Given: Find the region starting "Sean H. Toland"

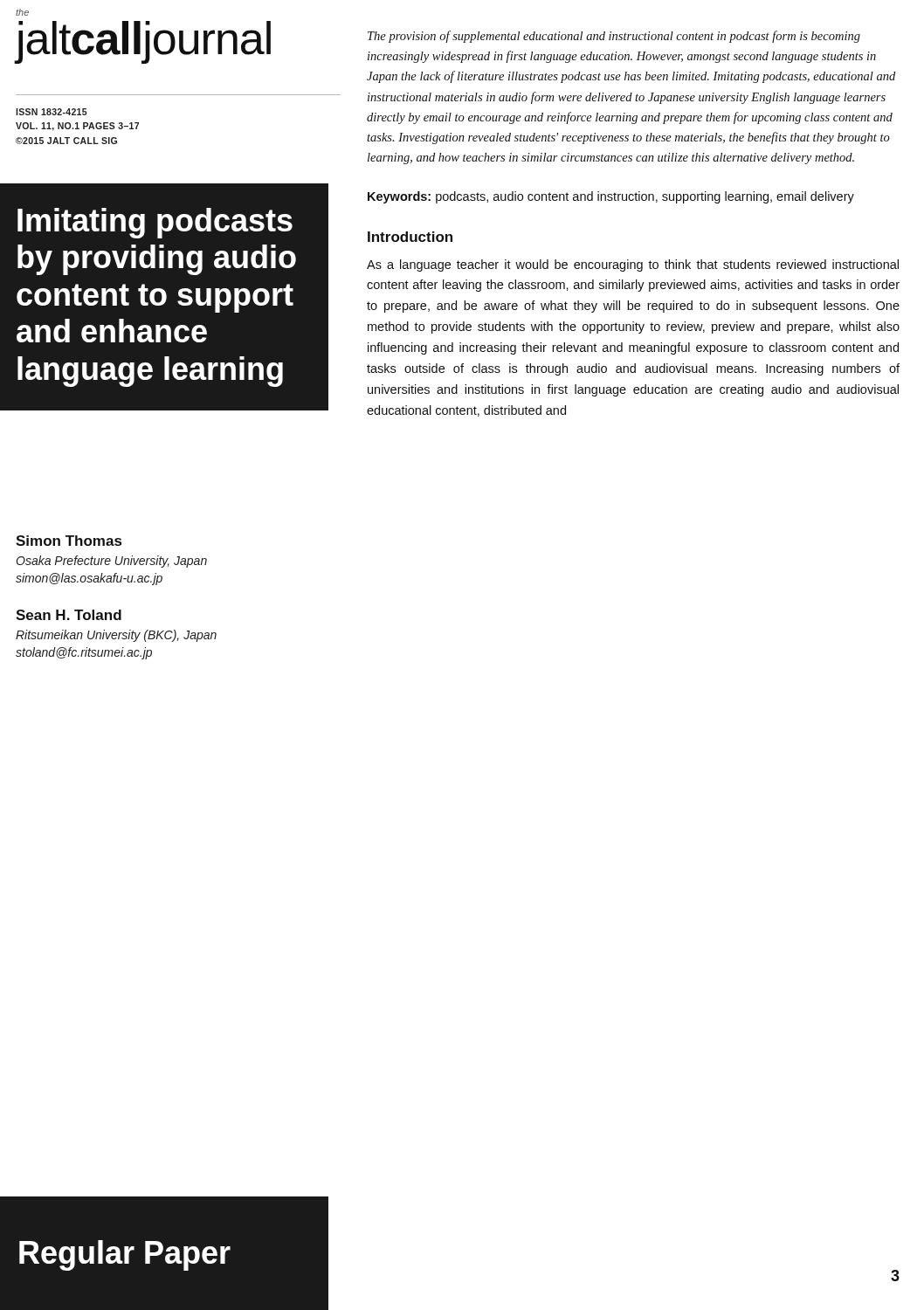Looking at the screenshot, I should coord(69,615).
